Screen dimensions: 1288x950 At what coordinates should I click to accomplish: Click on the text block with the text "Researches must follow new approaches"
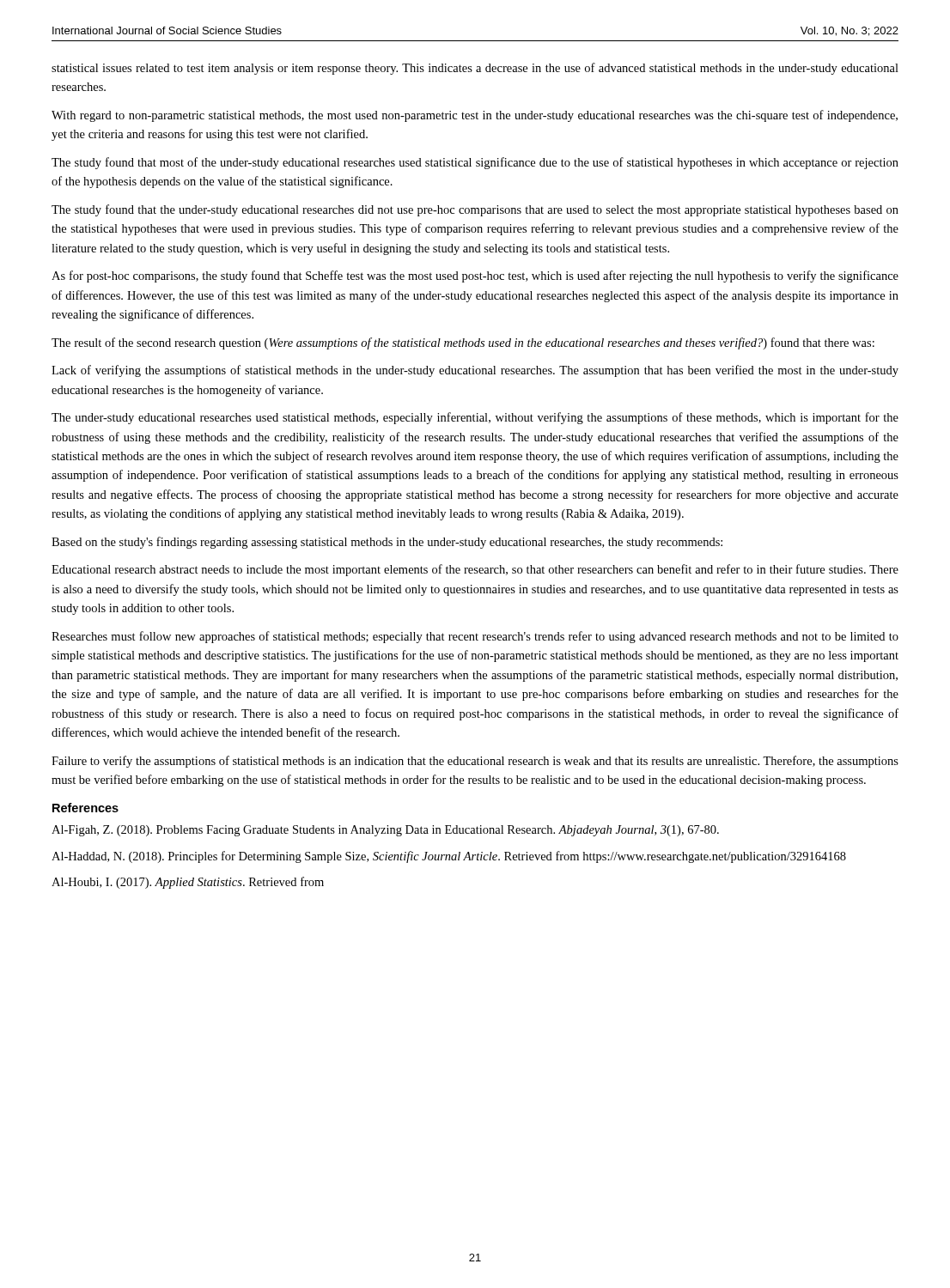[x=475, y=685]
